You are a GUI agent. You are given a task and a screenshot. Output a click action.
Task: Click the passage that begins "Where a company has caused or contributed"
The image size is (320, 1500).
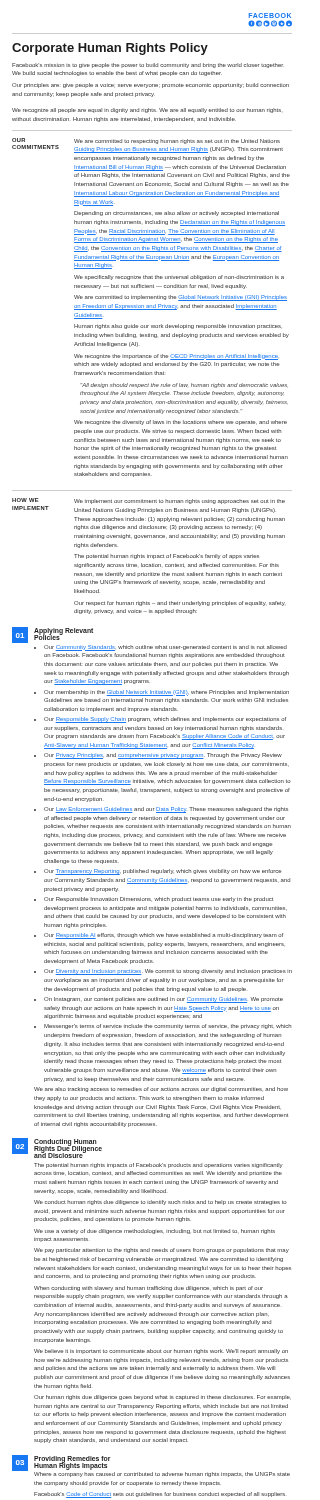163,1485
